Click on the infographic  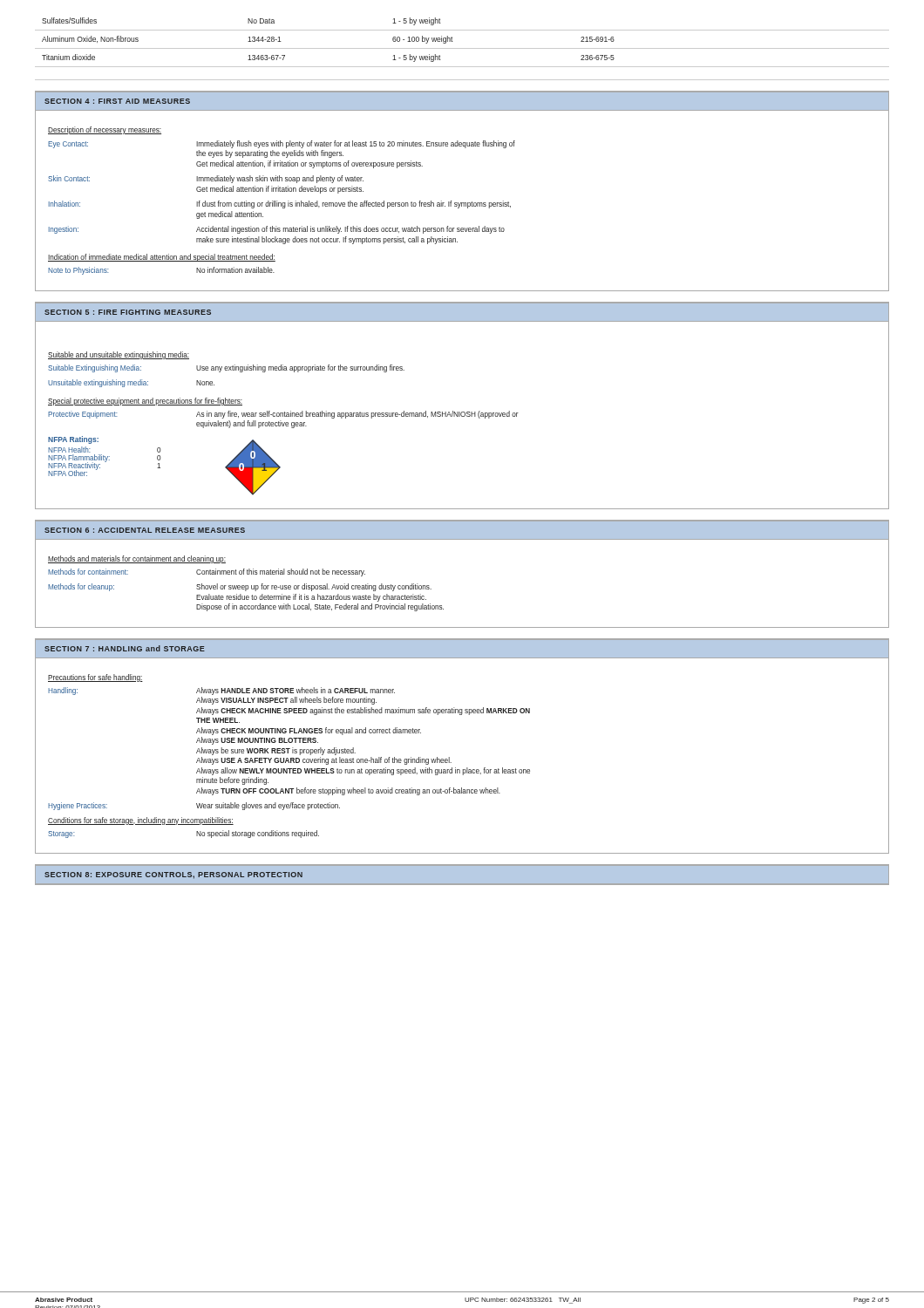(x=253, y=468)
